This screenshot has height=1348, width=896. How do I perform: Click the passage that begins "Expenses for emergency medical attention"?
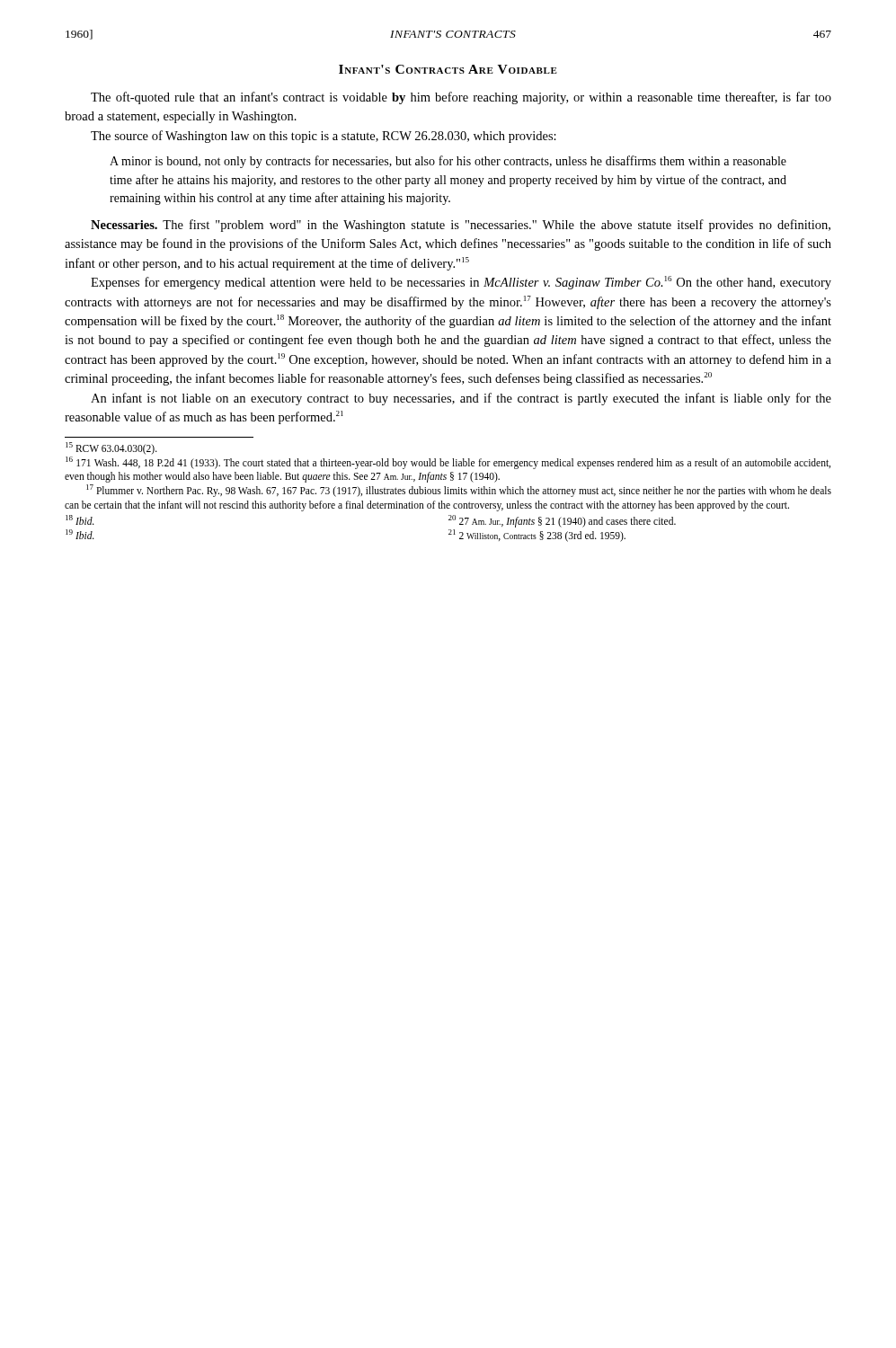448,330
